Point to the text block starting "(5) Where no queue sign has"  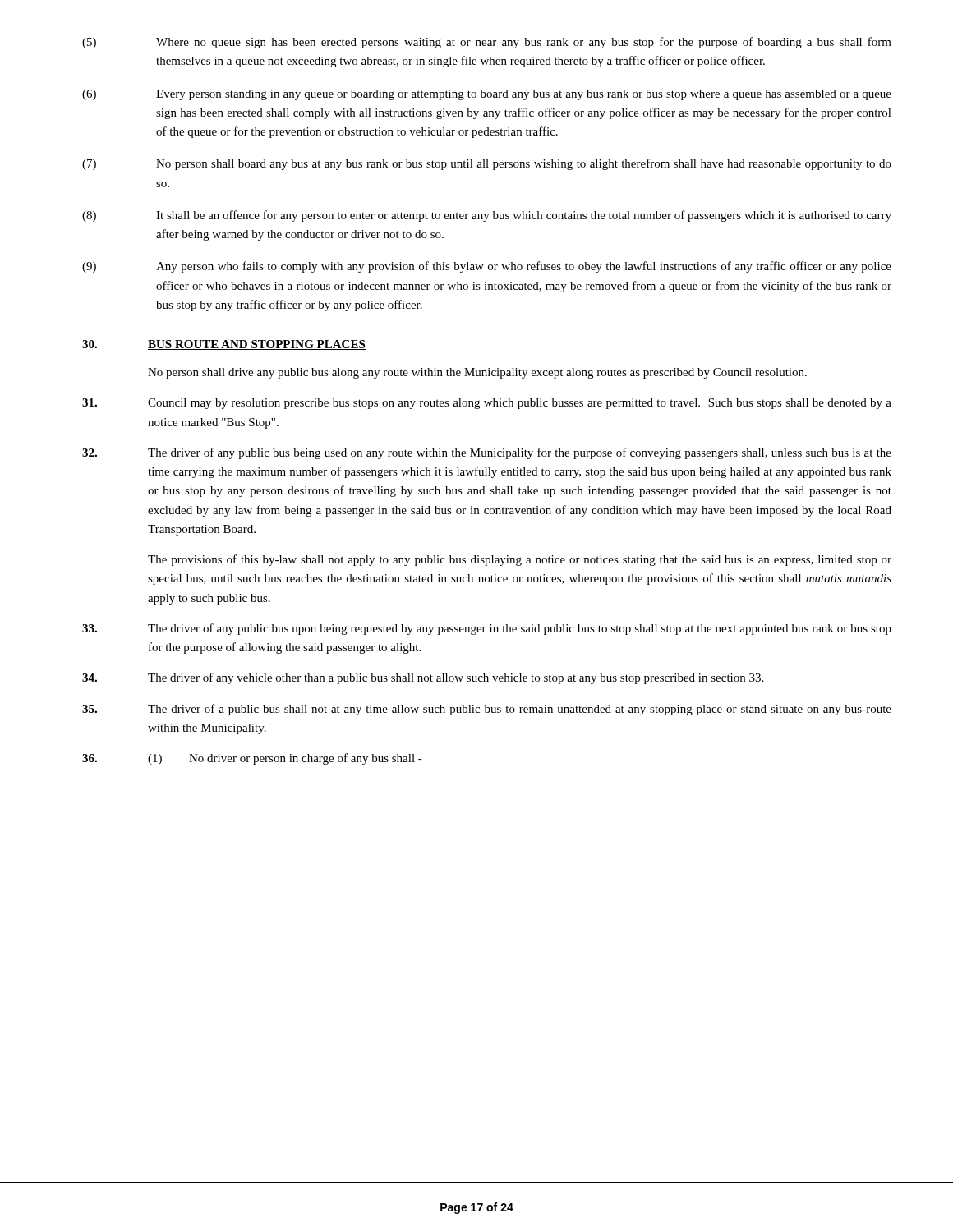487,52
